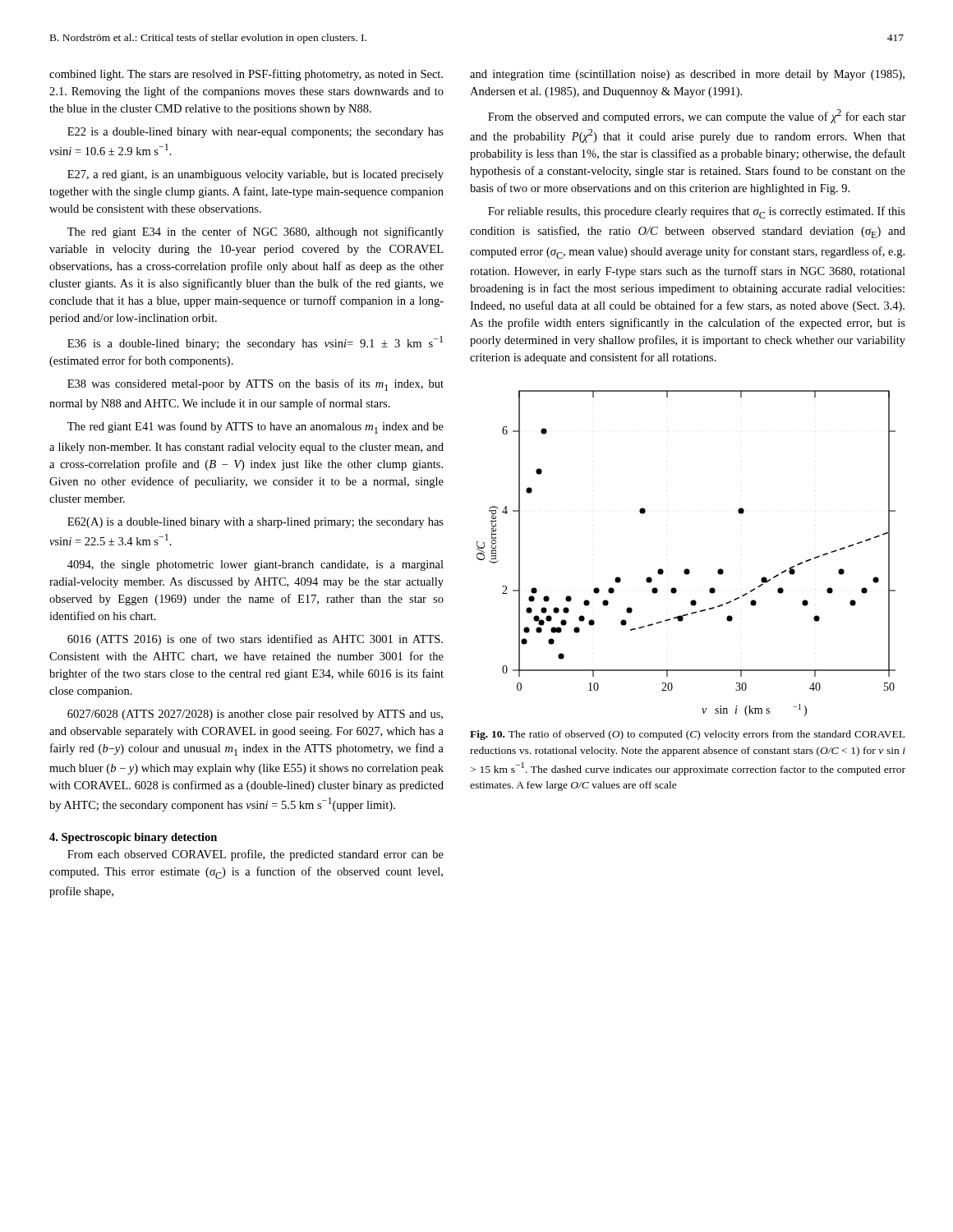Locate the text block with the text "combined light. The stars"
The image size is (953, 1232).
(246, 92)
